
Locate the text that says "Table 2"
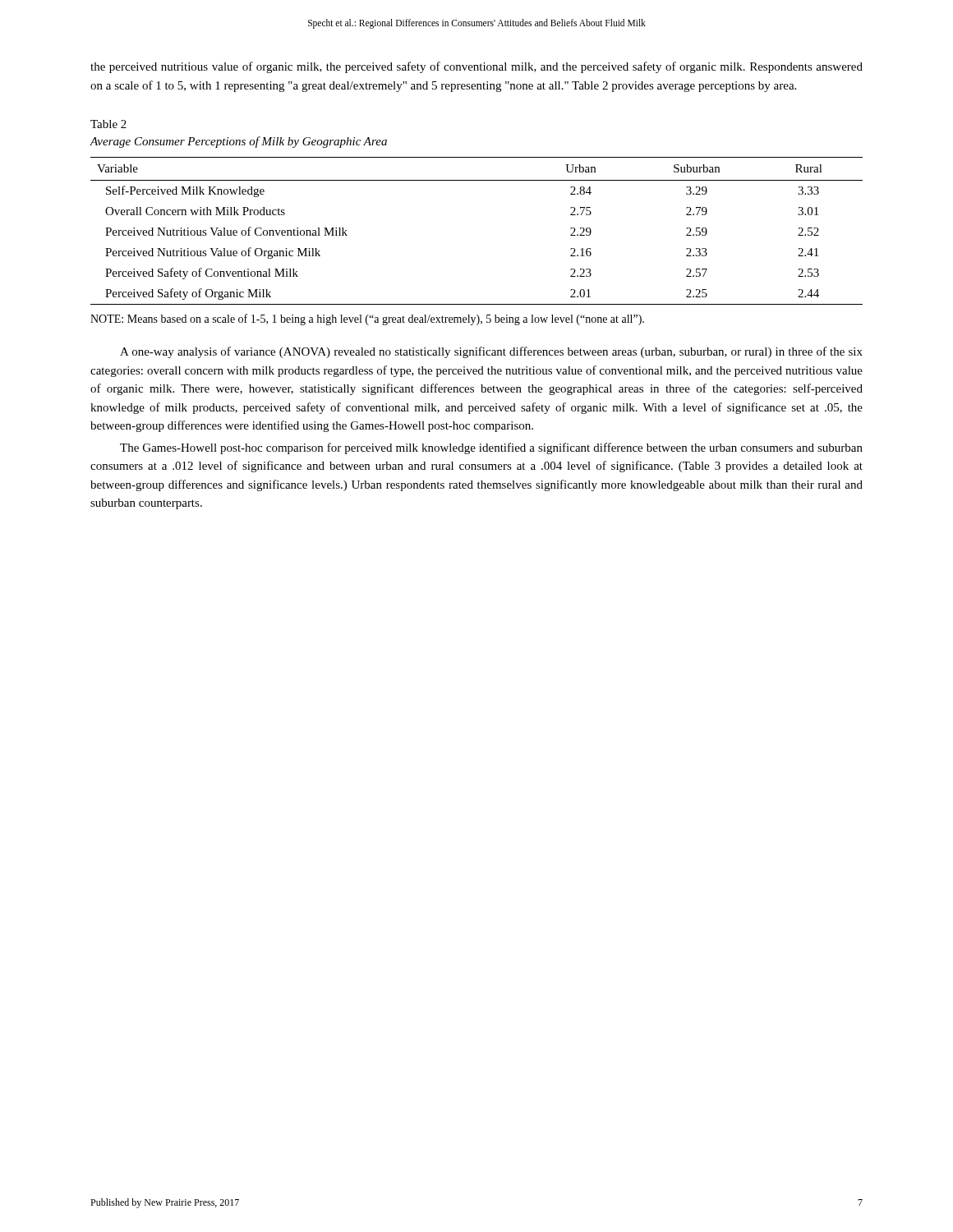tap(109, 124)
